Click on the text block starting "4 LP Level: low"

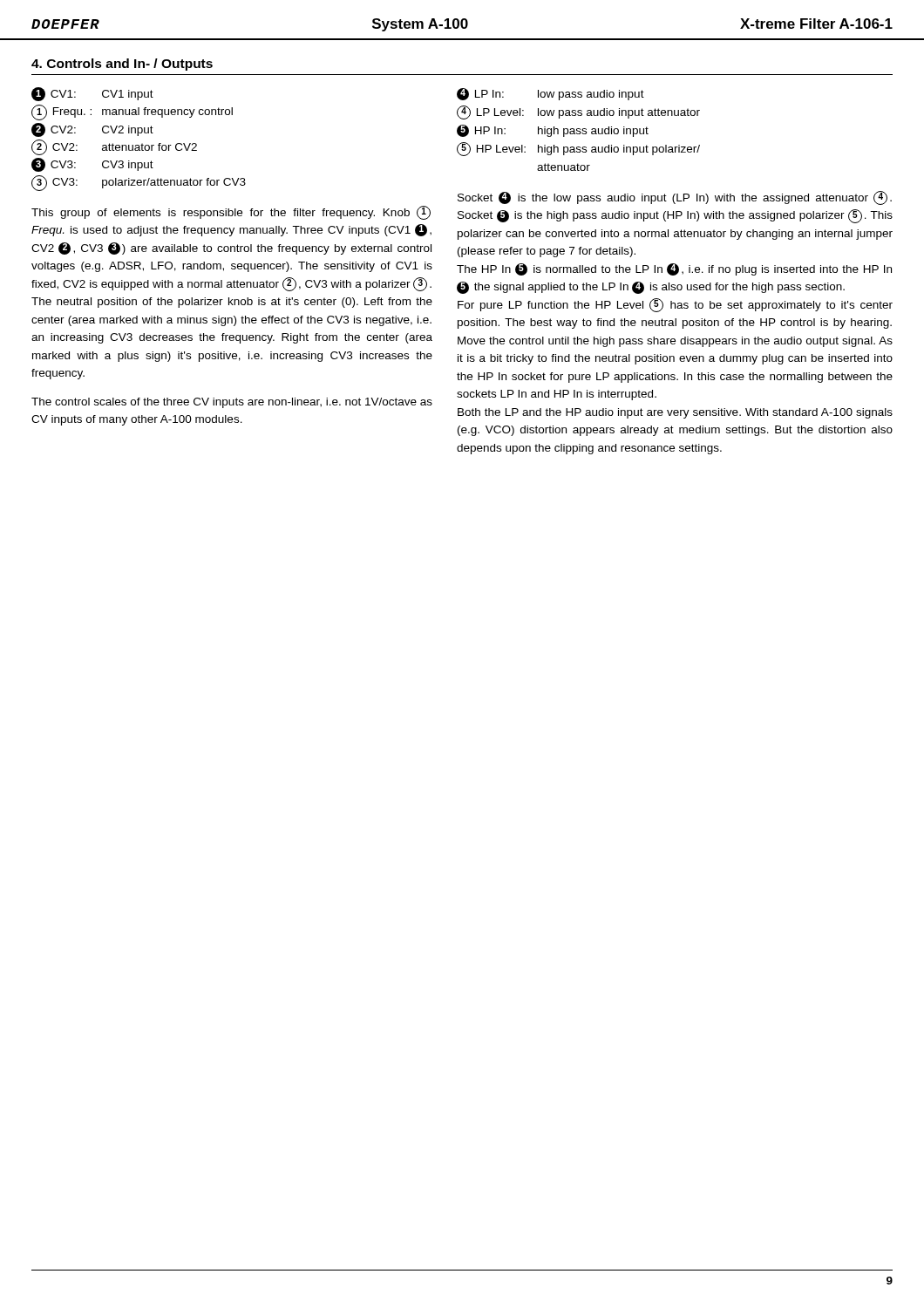(578, 113)
